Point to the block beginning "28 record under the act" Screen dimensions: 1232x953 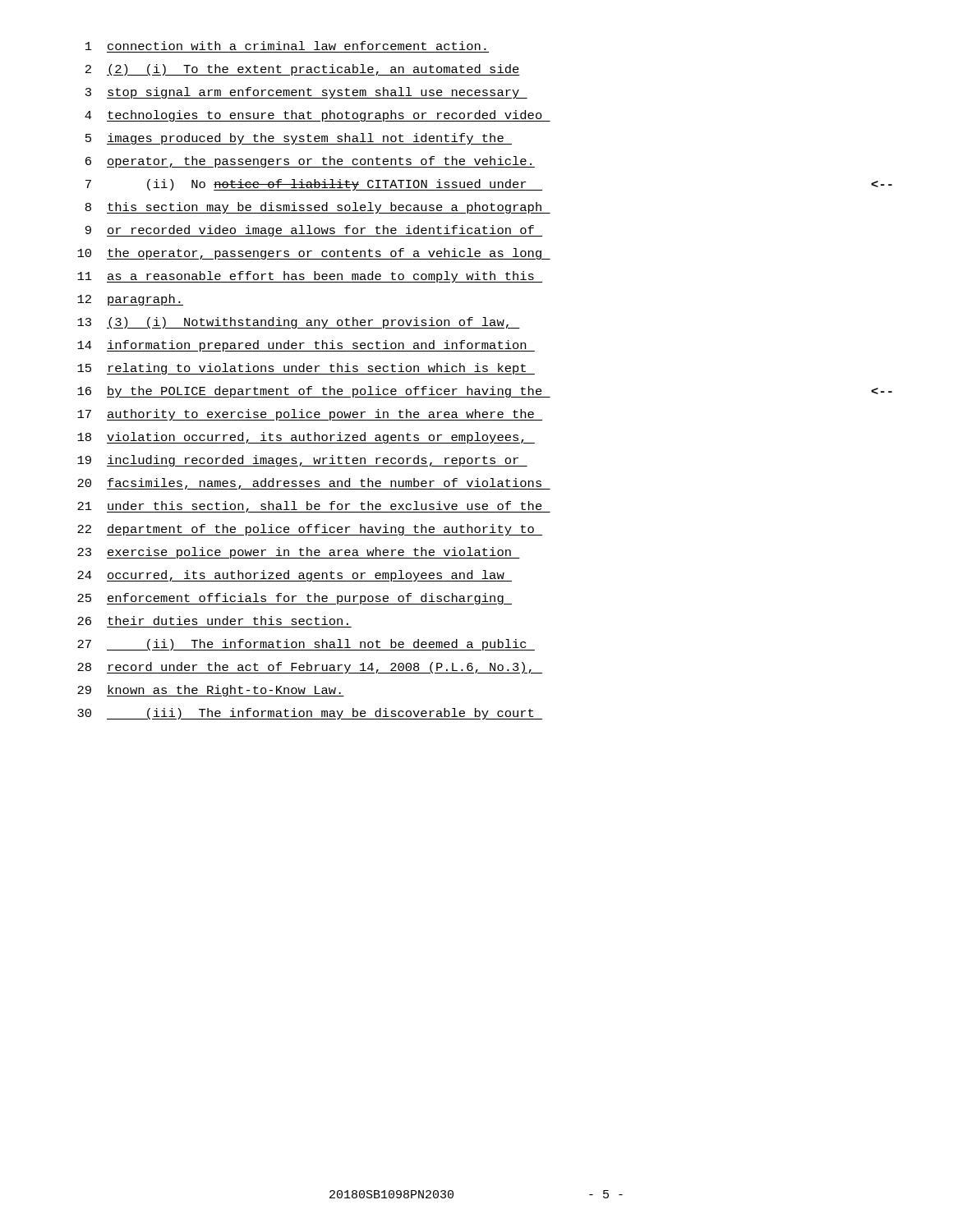[472, 668]
